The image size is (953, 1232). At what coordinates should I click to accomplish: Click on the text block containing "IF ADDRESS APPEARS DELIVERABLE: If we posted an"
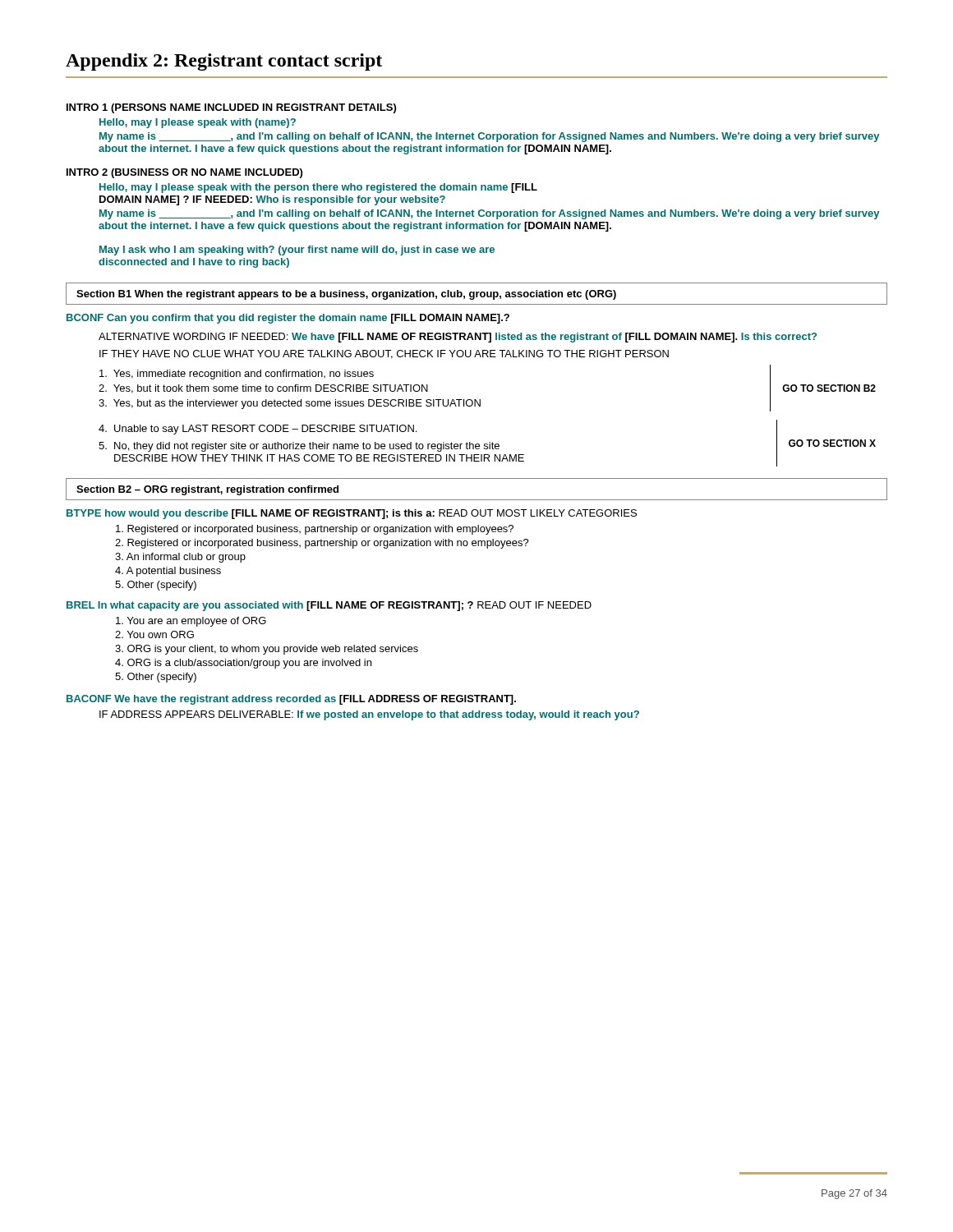369,714
